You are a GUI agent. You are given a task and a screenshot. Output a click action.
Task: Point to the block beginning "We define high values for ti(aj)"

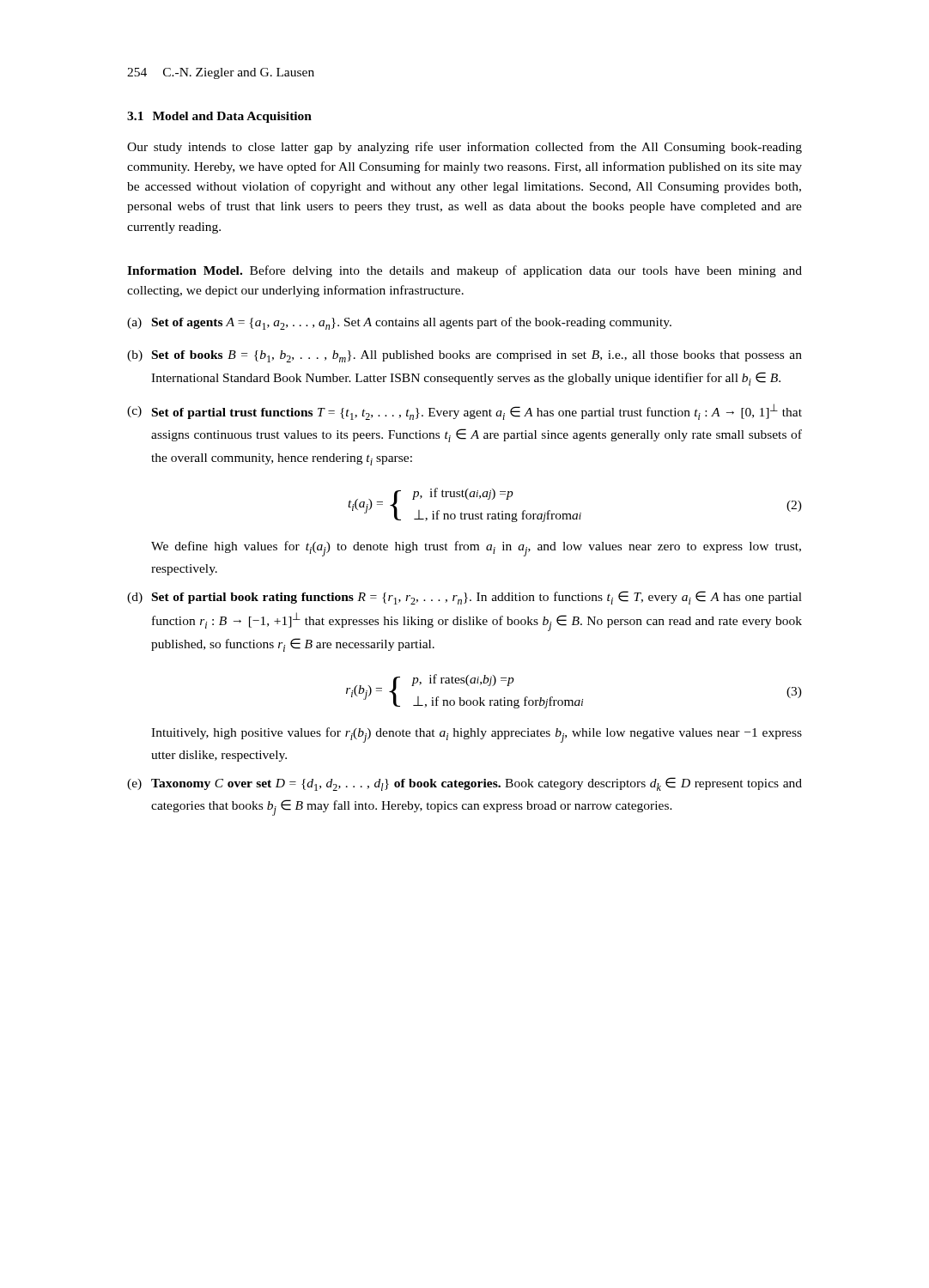pos(477,557)
